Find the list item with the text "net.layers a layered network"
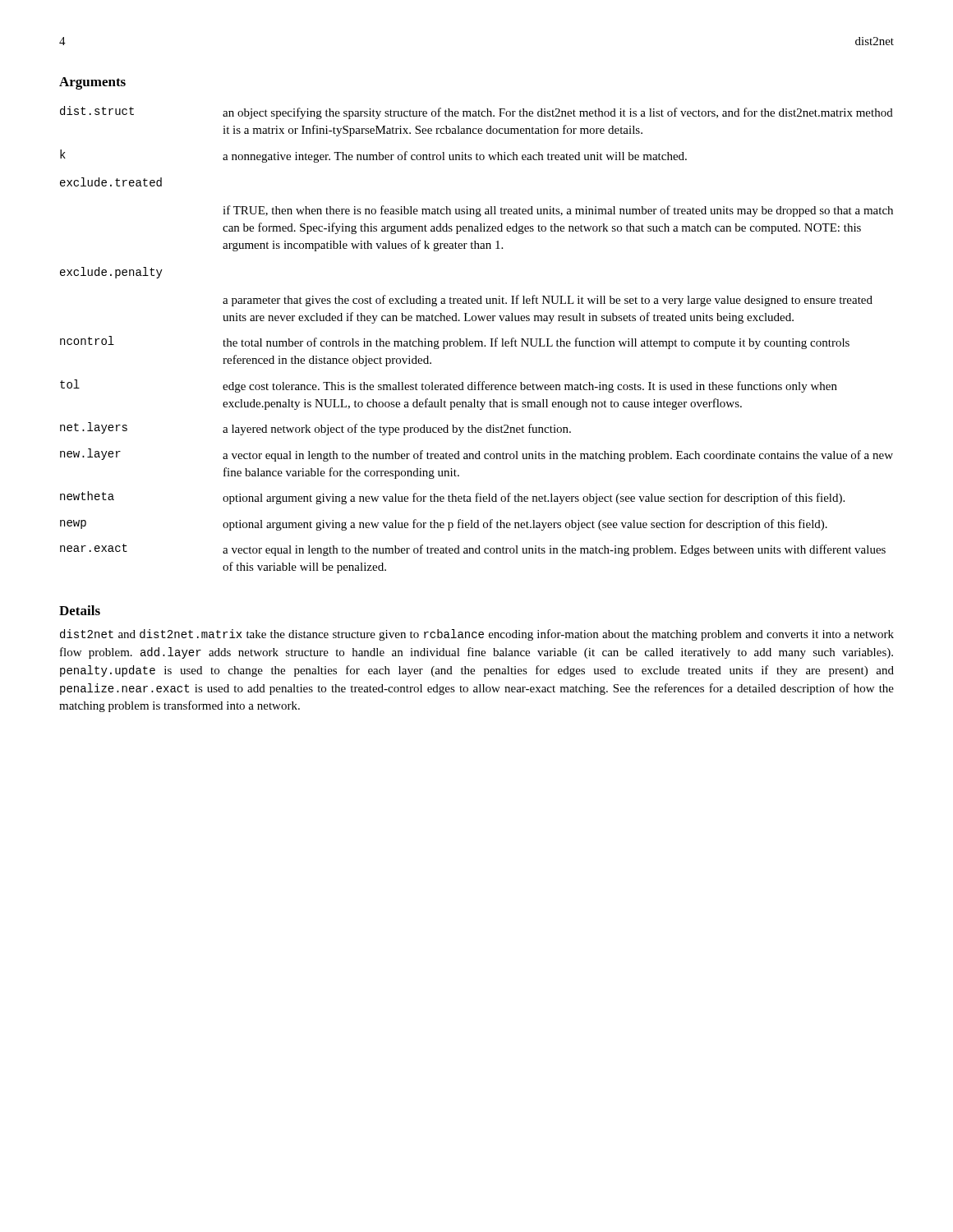The height and width of the screenshot is (1232, 953). point(476,431)
